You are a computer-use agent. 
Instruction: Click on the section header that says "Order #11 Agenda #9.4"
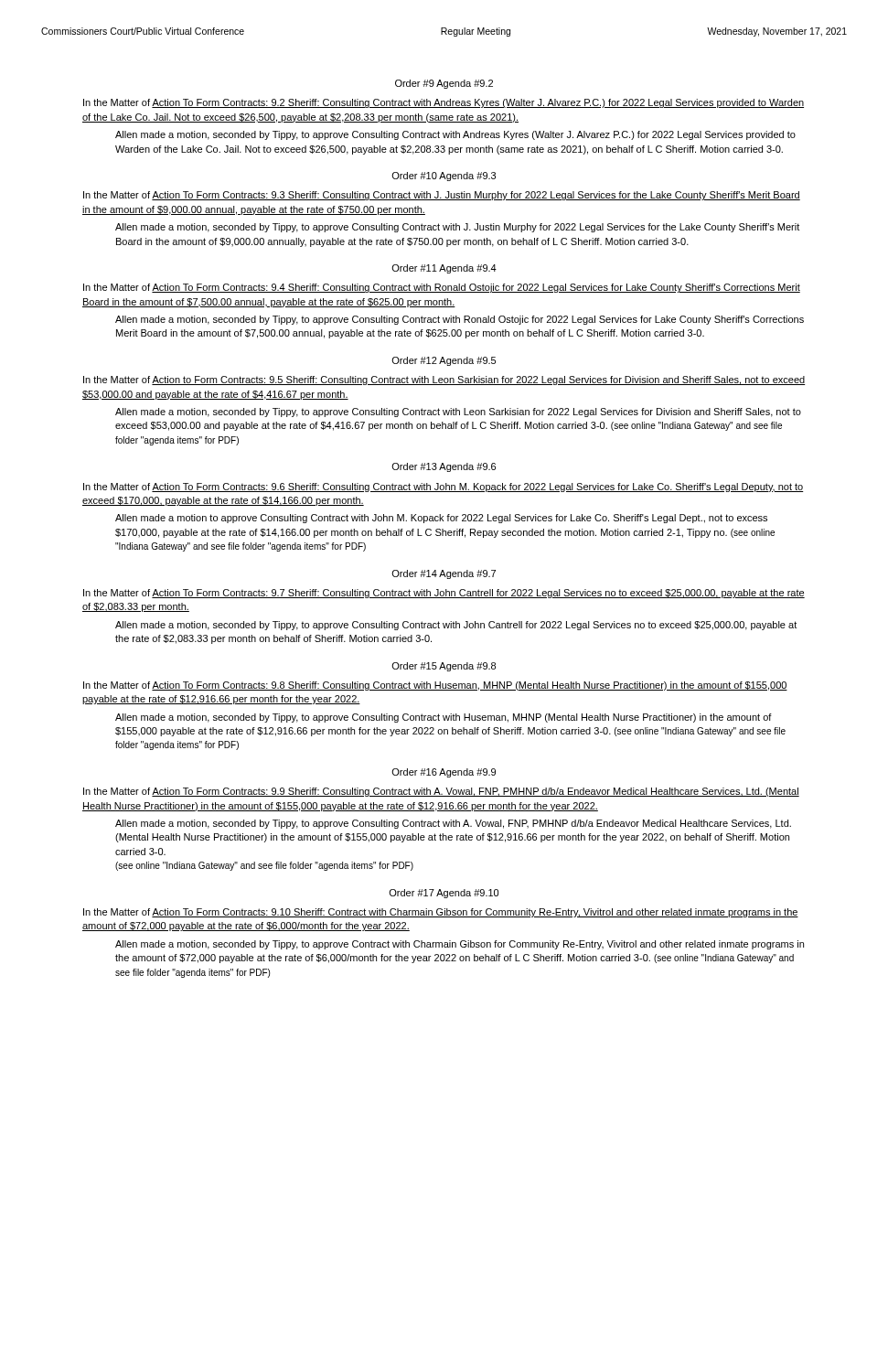[444, 268]
